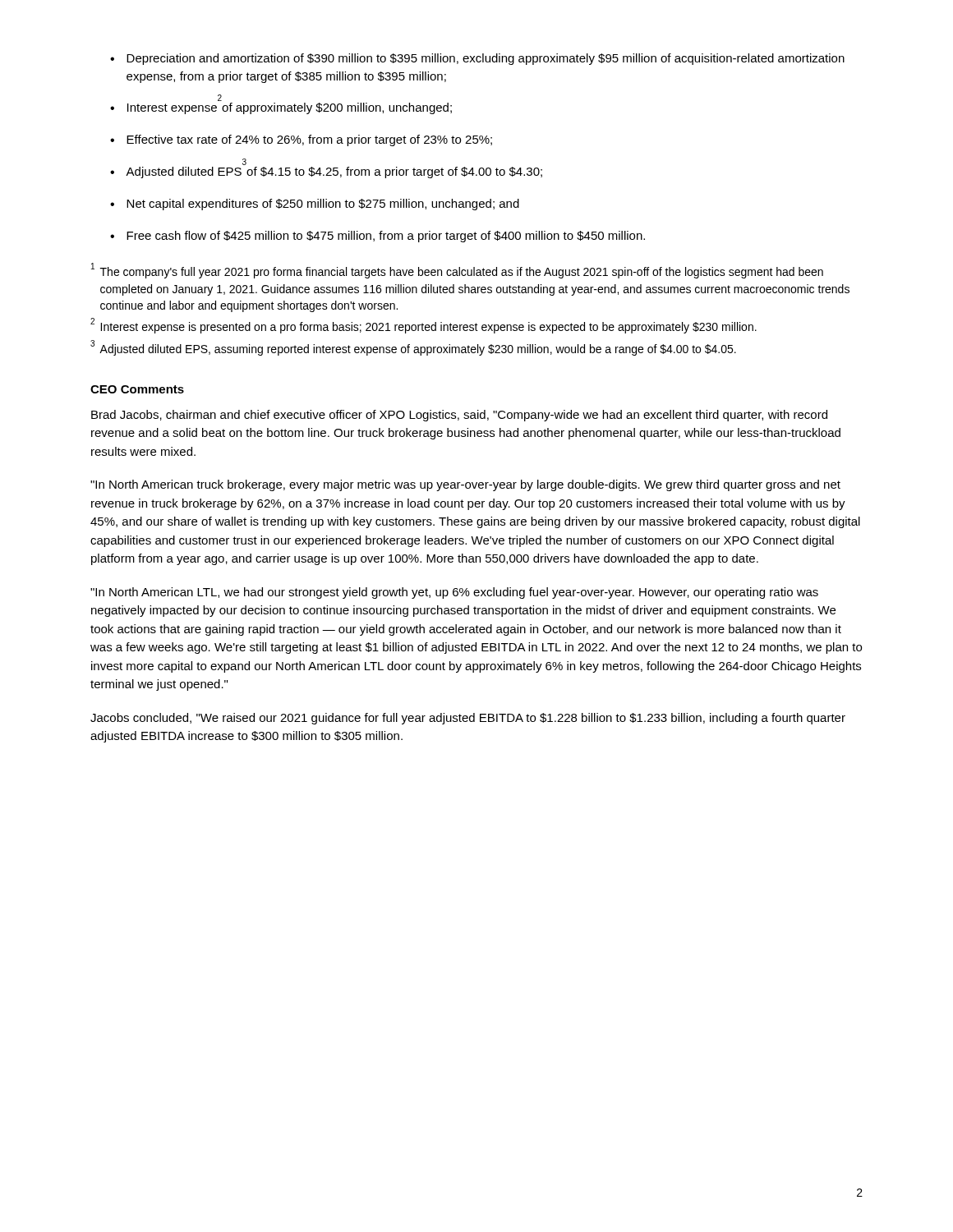The width and height of the screenshot is (953, 1232).
Task: Select the footnote containing "1 The company's full year 2021 pro forma"
Action: pyautogui.click(x=476, y=289)
